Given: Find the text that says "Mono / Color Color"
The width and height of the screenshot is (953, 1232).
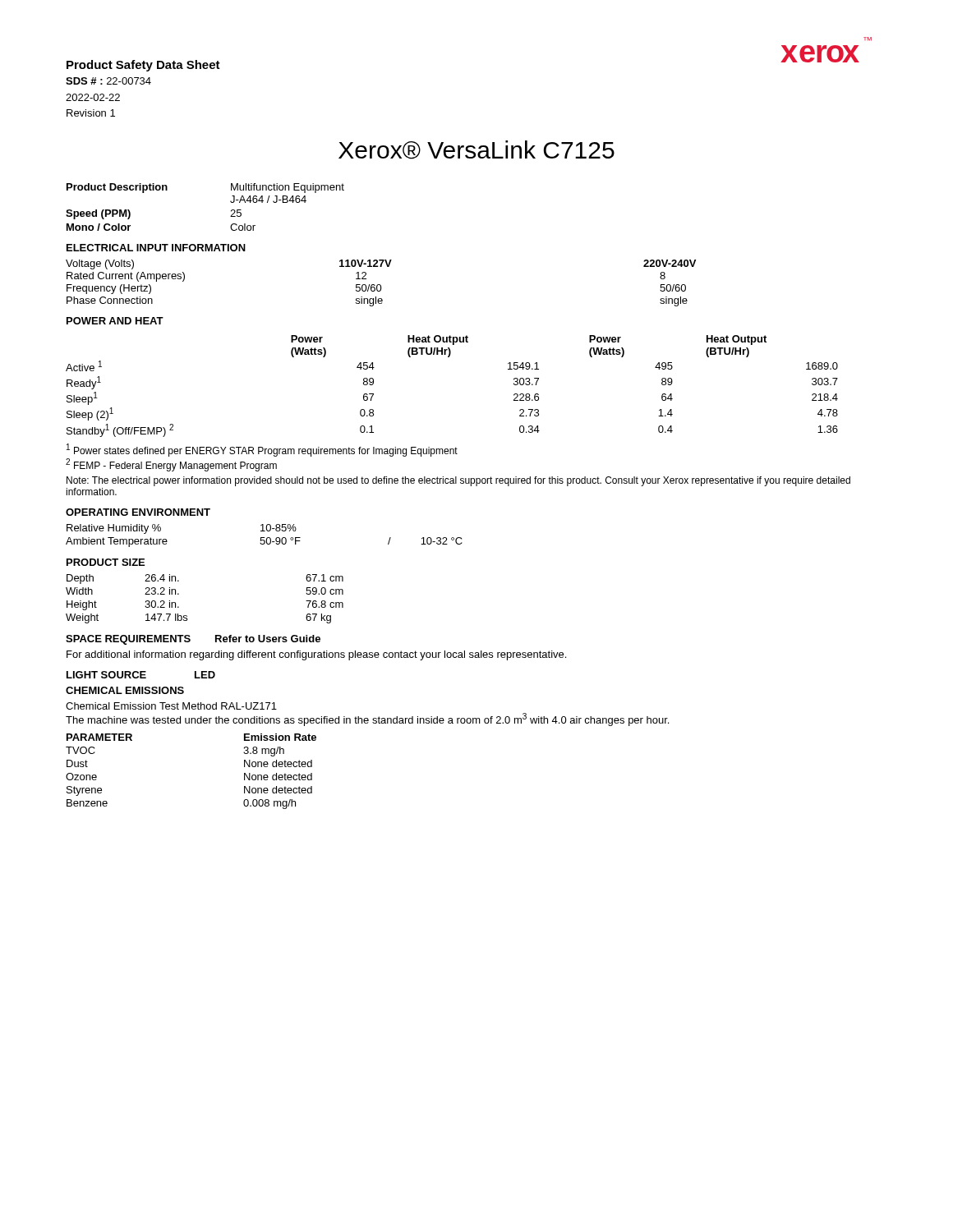Looking at the screenshot, I should click(98, 227).
